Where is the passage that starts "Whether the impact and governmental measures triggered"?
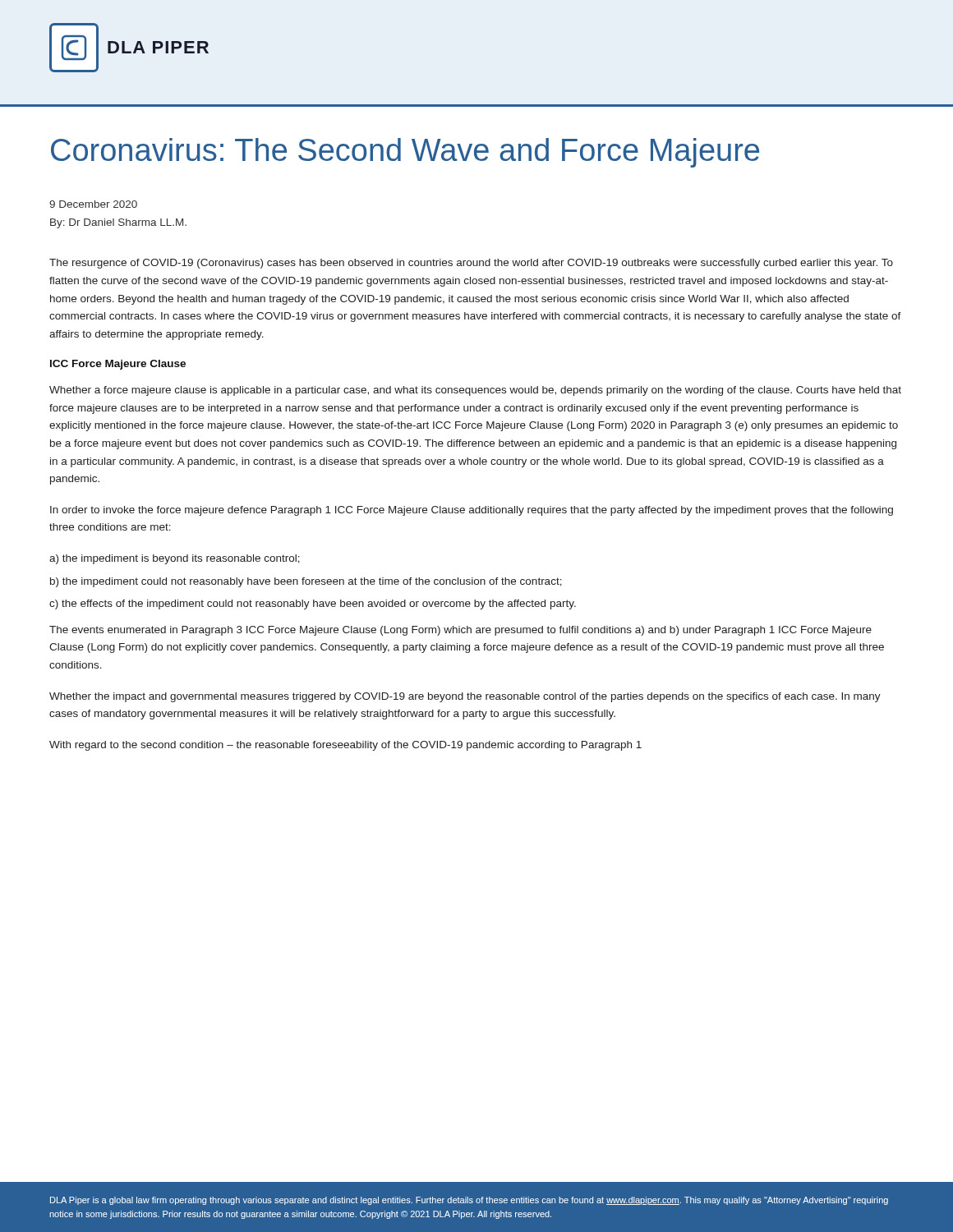Screen dimensions: 1232x953 click(x=465, y=705)
